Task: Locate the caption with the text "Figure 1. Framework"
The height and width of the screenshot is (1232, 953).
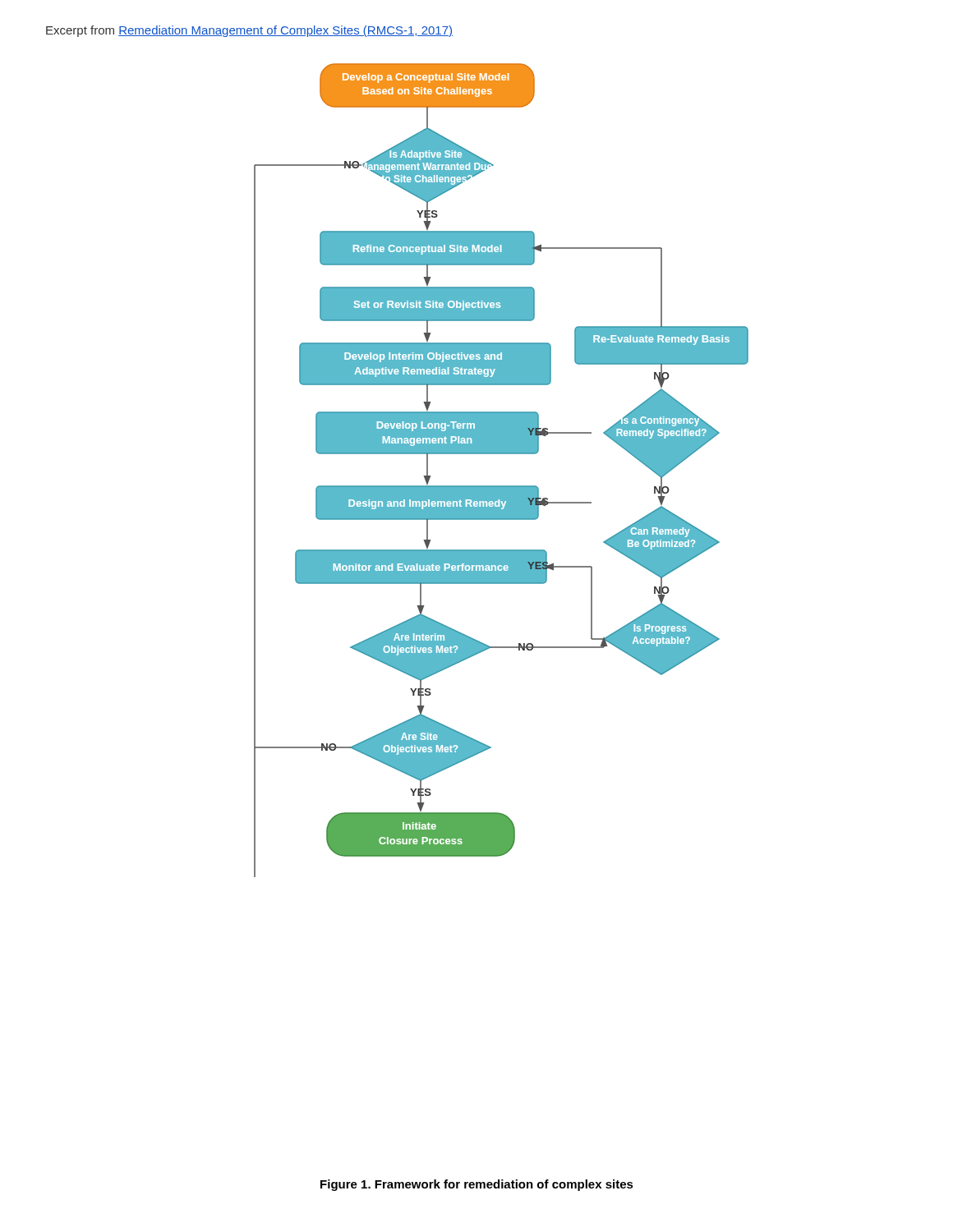Action: click(x=476, y=1184)
